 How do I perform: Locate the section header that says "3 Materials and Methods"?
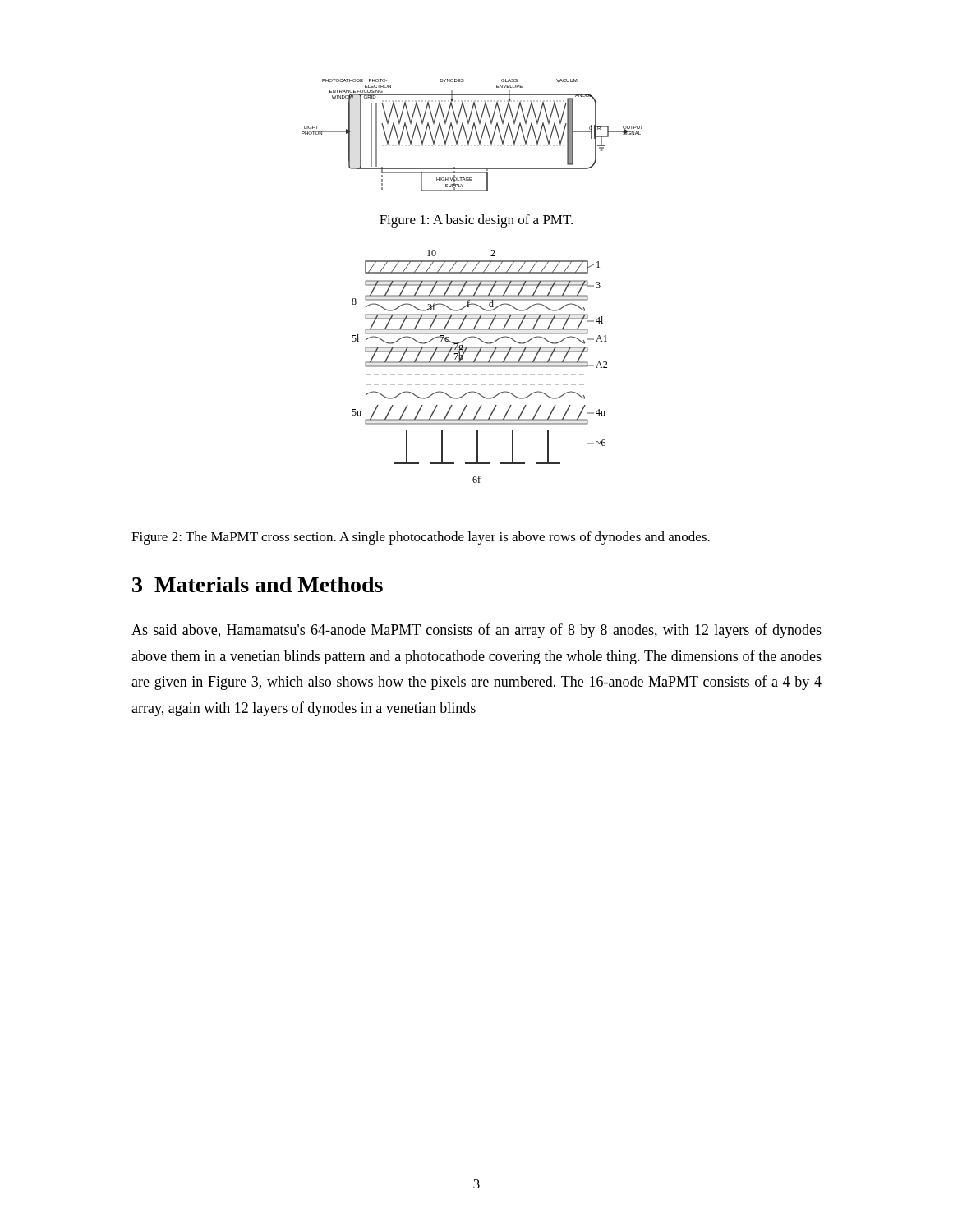coord(257,584)
